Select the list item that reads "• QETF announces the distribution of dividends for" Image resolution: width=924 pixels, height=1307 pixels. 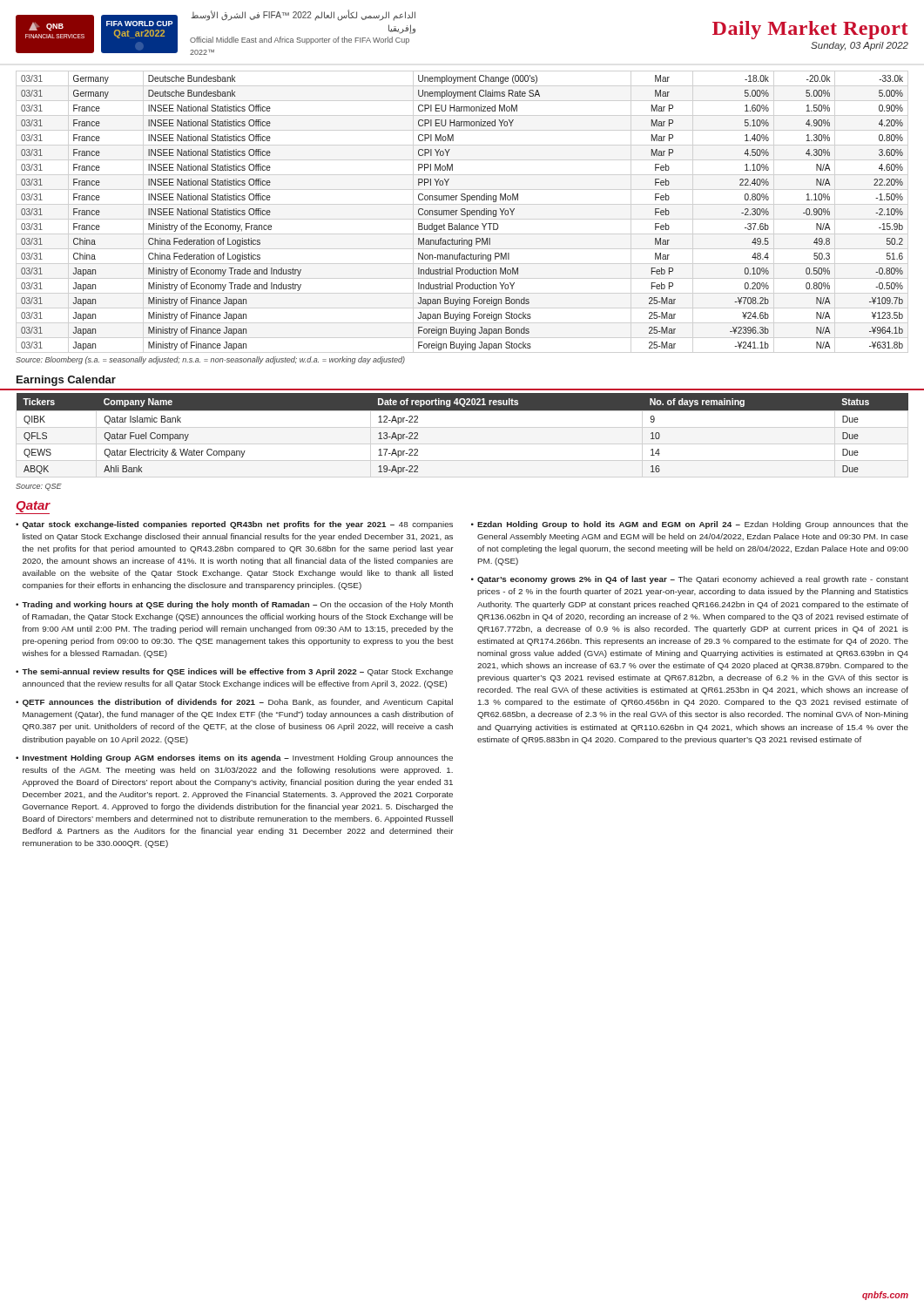click(235, 721)
